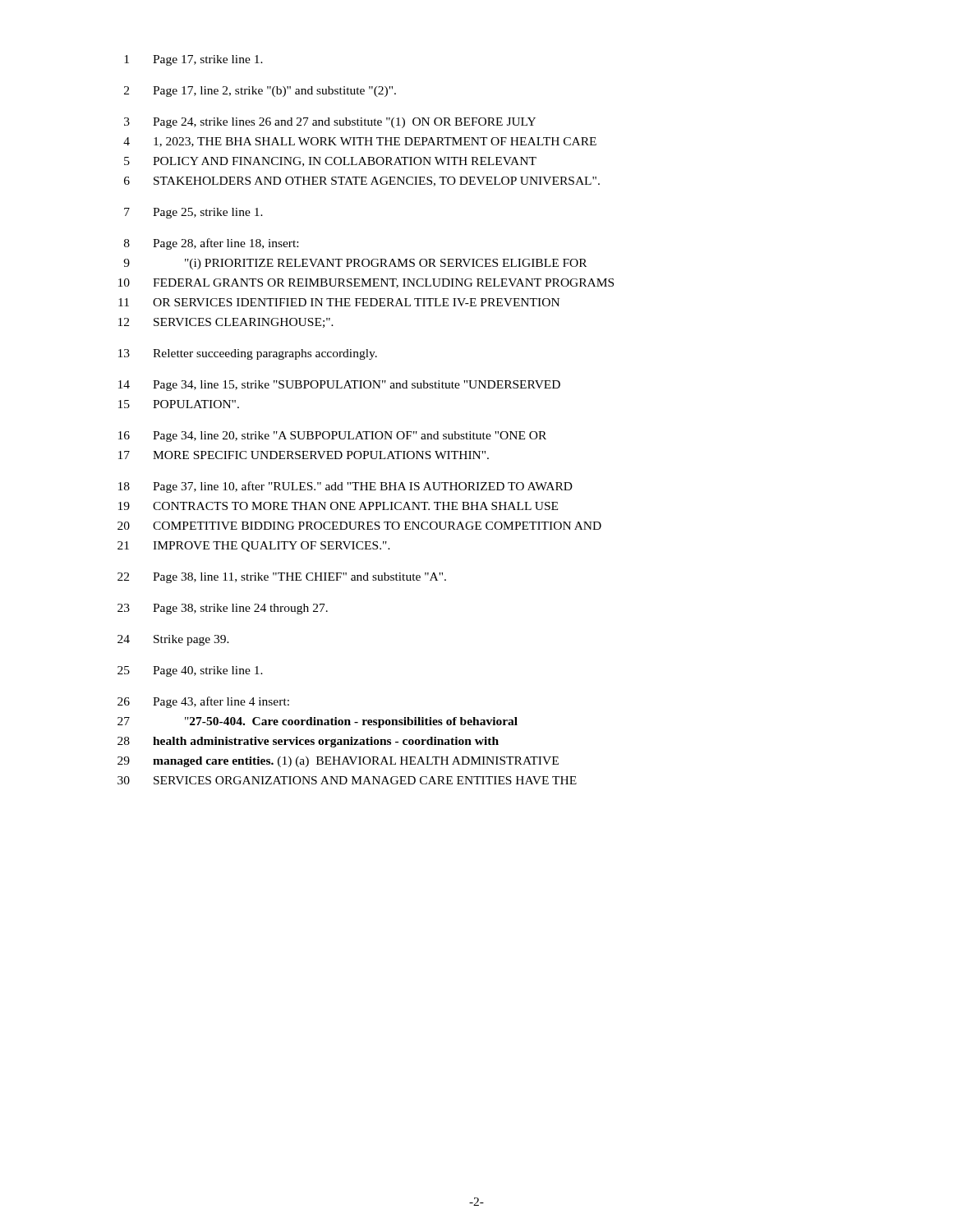Select the text starting "24 Strike page"

(173, 640)
